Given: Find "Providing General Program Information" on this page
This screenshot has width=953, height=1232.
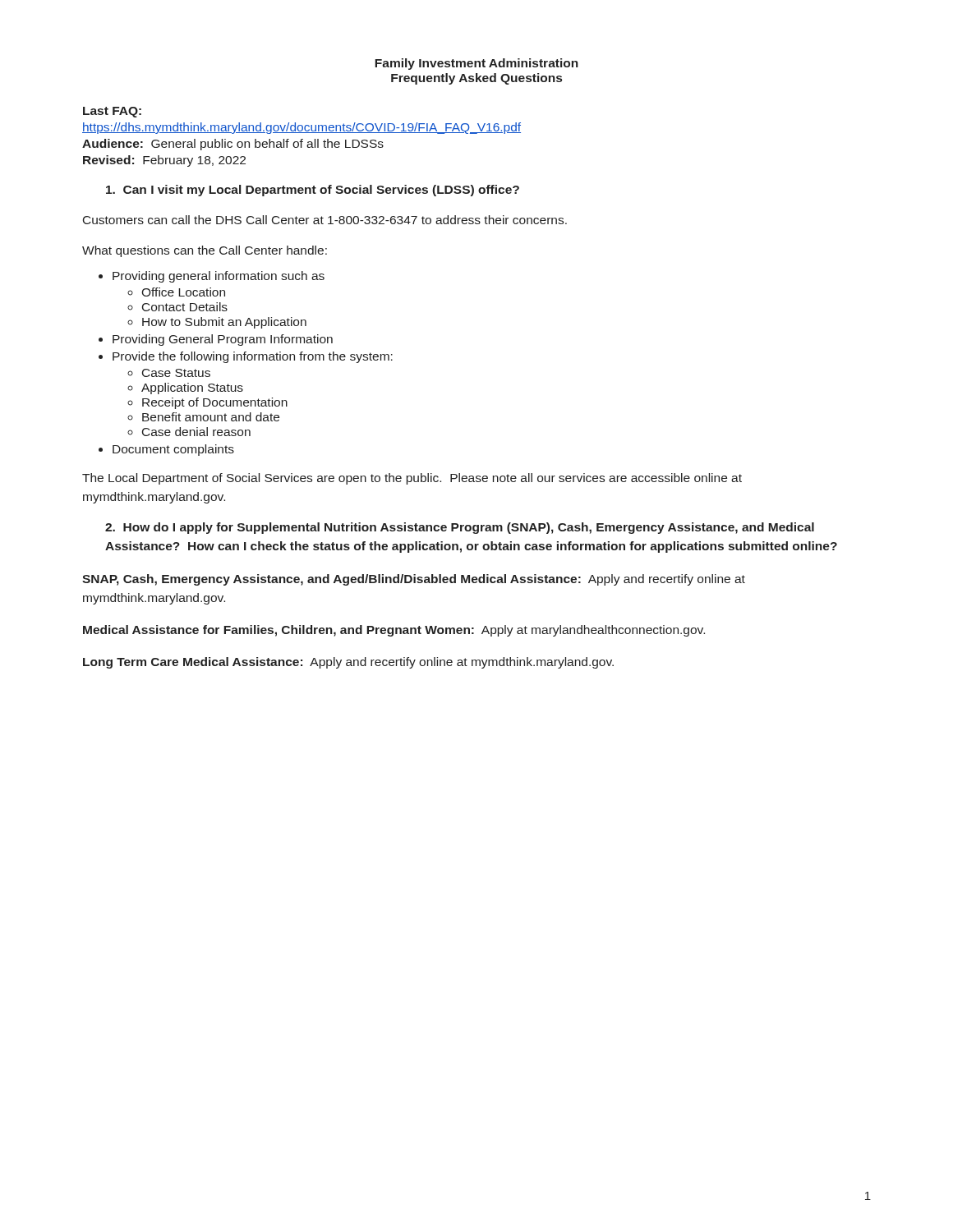Looking at the screenshot, I should tap(222, 338).
